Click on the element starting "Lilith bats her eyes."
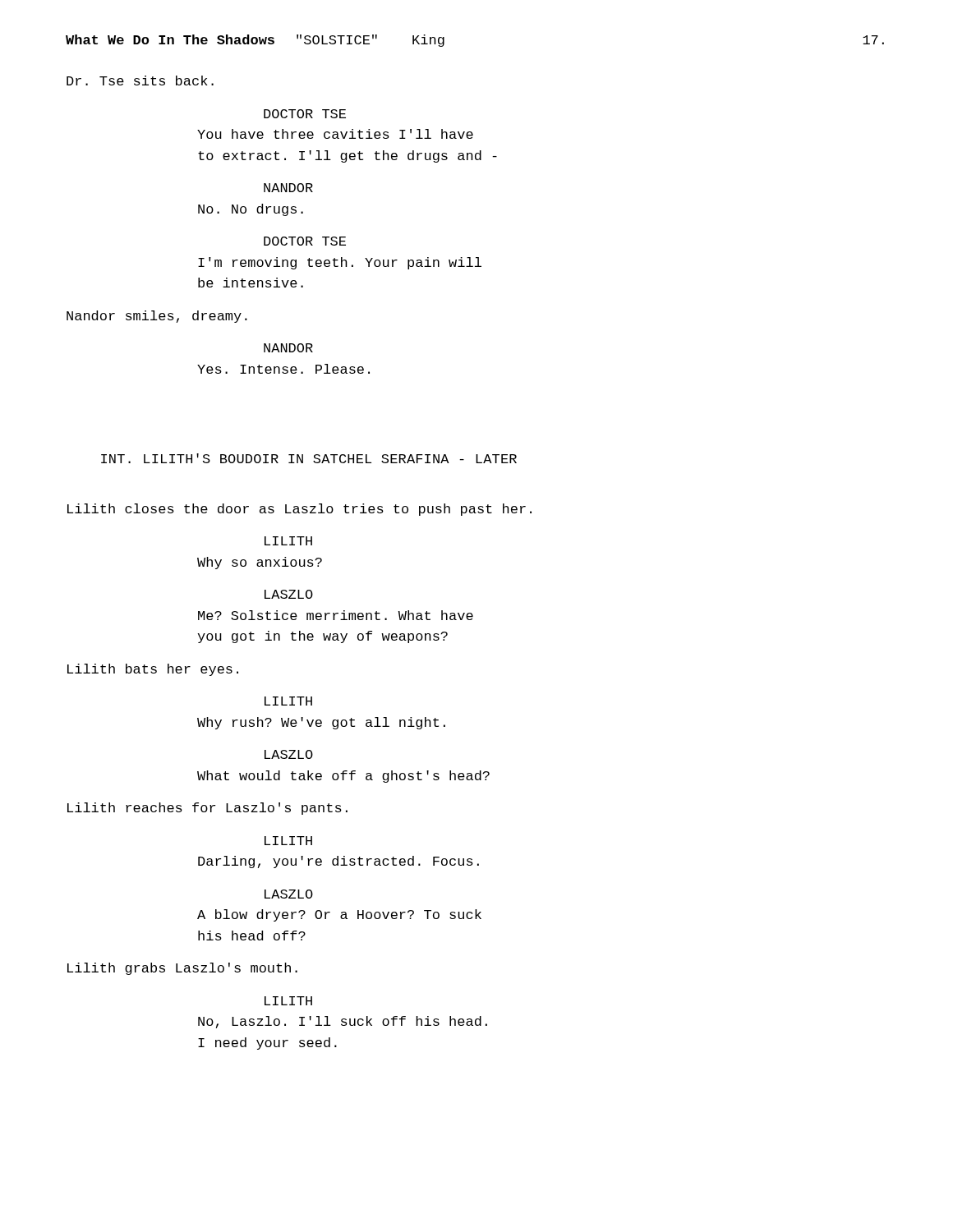953x1232 pixels. [154, 669]
